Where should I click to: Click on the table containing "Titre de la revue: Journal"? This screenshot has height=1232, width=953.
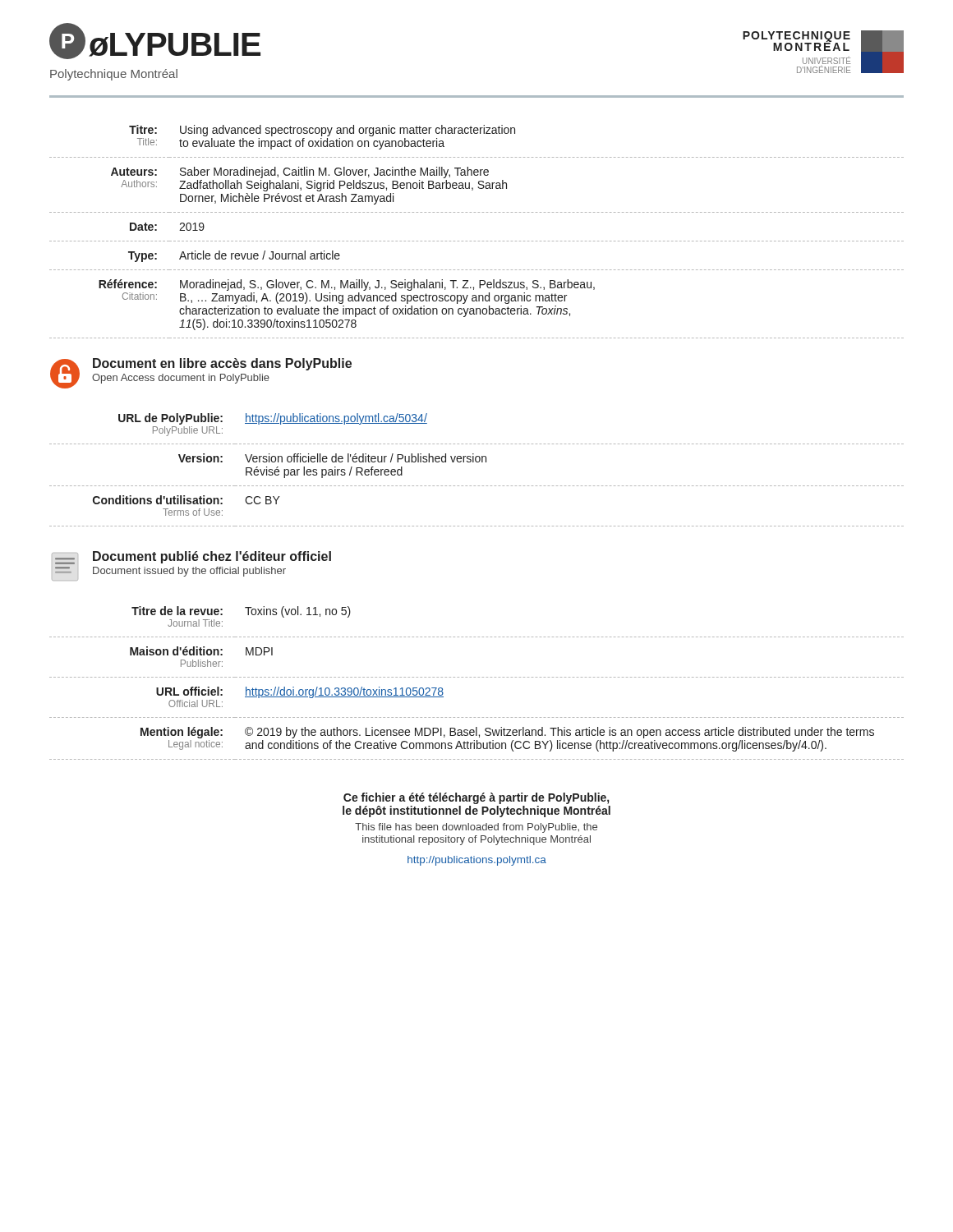(476, 678)
